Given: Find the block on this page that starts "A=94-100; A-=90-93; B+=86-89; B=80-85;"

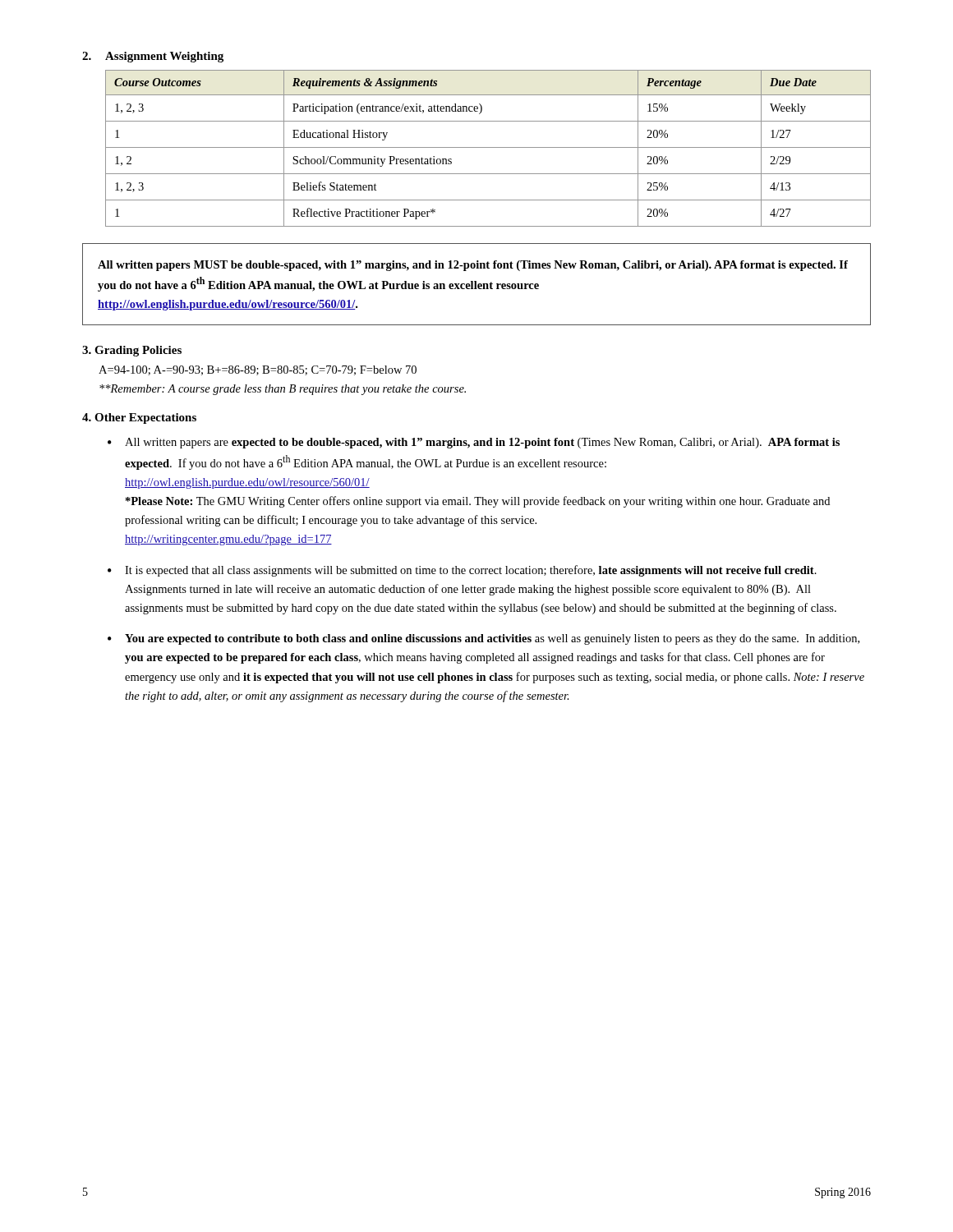Looking at the screenshot, I should click(x=283, y=379).
